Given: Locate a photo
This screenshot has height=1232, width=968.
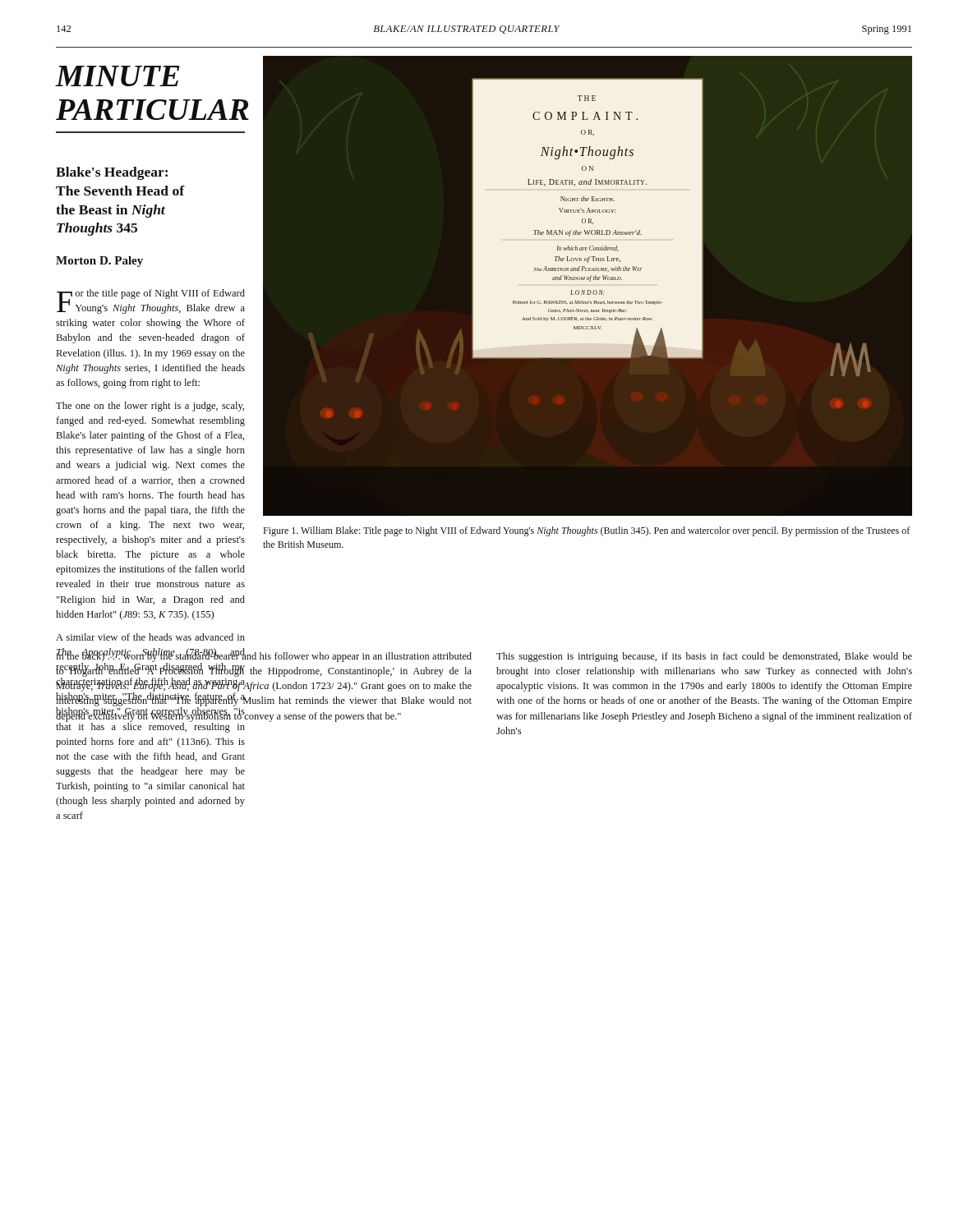Looking at the screenshot, I should click(x=588, y=286).
